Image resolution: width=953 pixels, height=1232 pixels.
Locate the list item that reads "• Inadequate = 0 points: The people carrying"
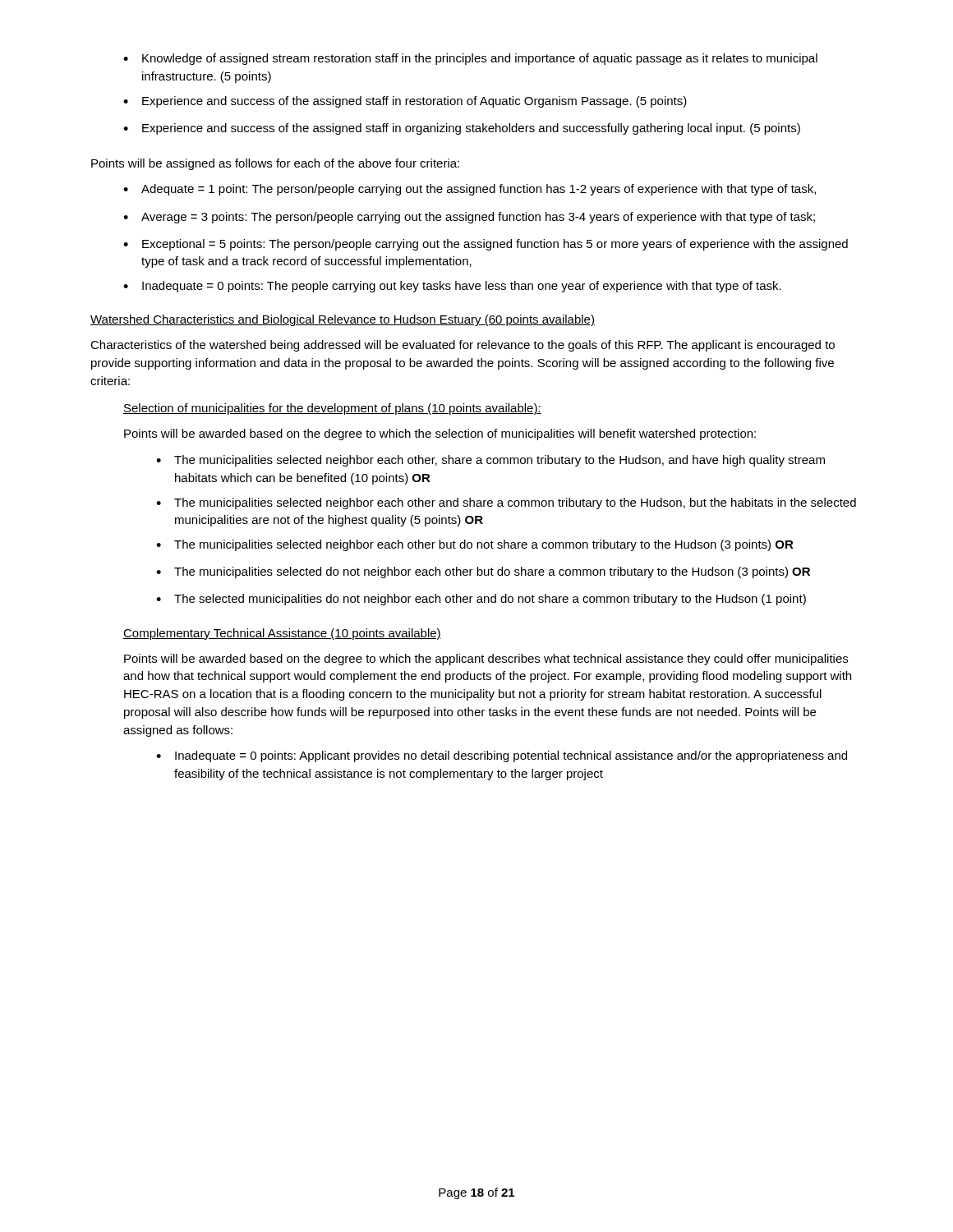point(493,287)
